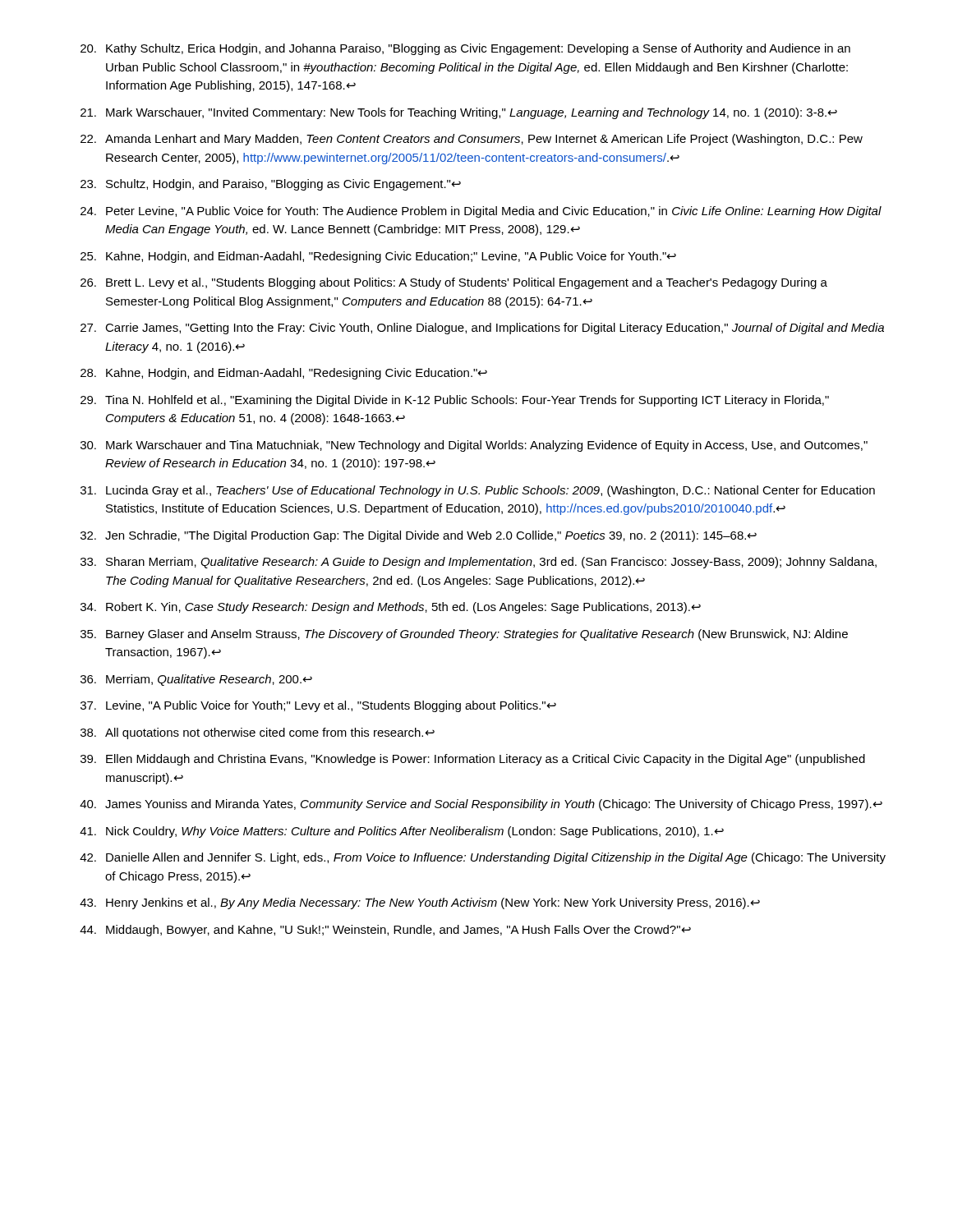Locate the passage starting "38. All quotations not otherwise cited come from"
953x1232 pixels.
click(258, 733)
